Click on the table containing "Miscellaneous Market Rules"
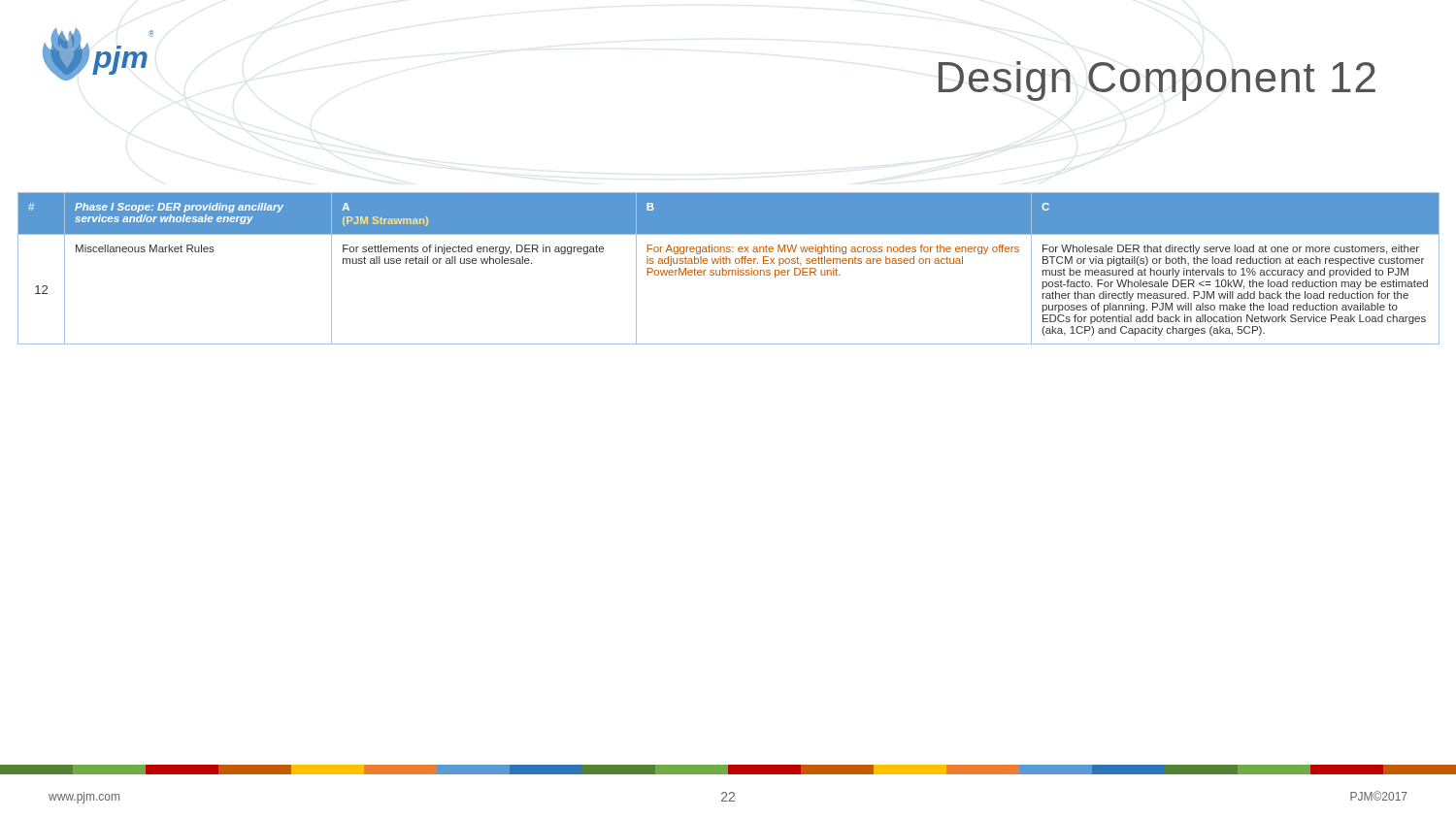Image resolution: width=1456 pixels, height=819 pixels. pyautogui.click(x=729, y=268)
